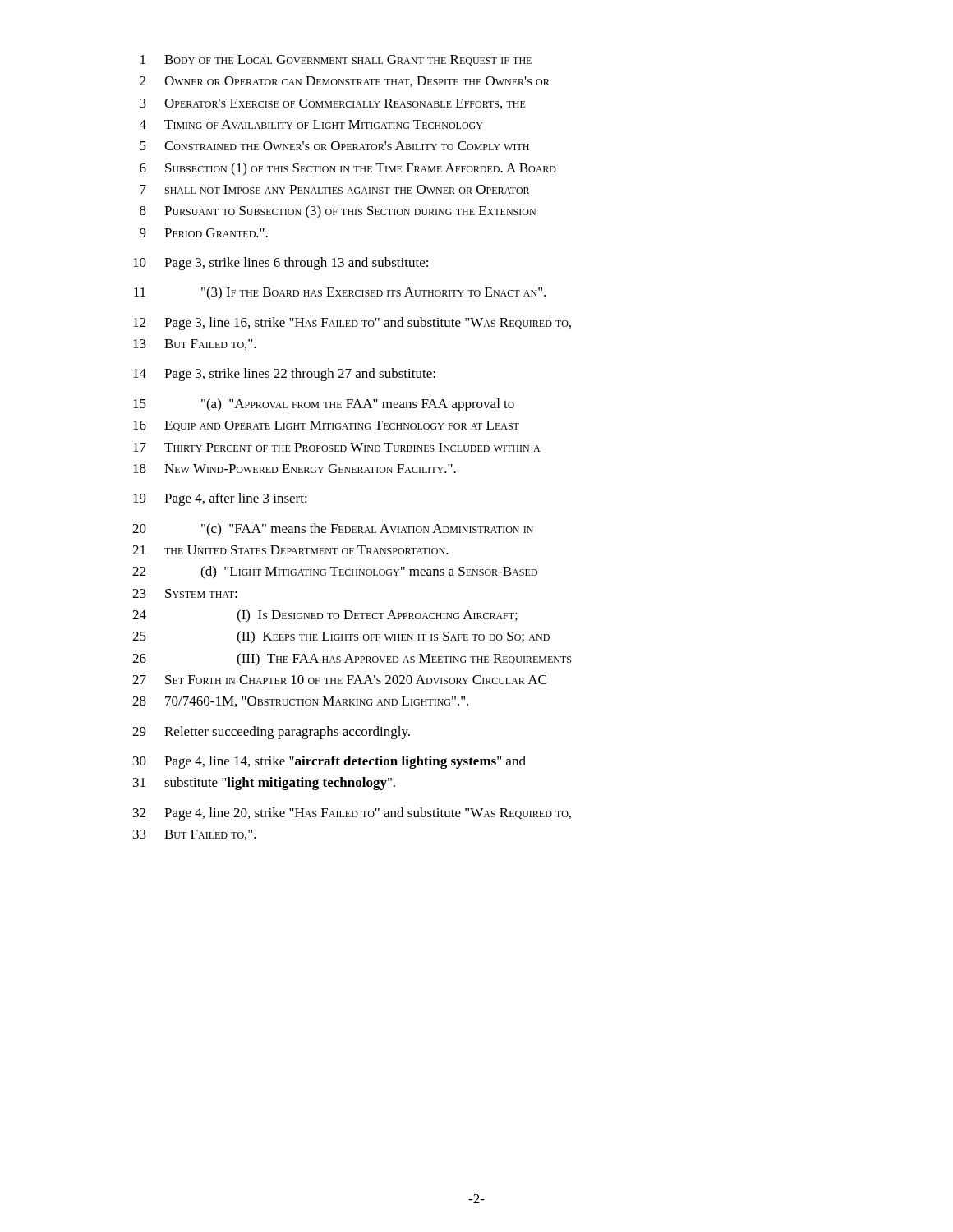Click on the list item that says "28 70/7460-1M, "Obstruction Marking"
The image size is (953, 1232).
click(x=300, y=702)
